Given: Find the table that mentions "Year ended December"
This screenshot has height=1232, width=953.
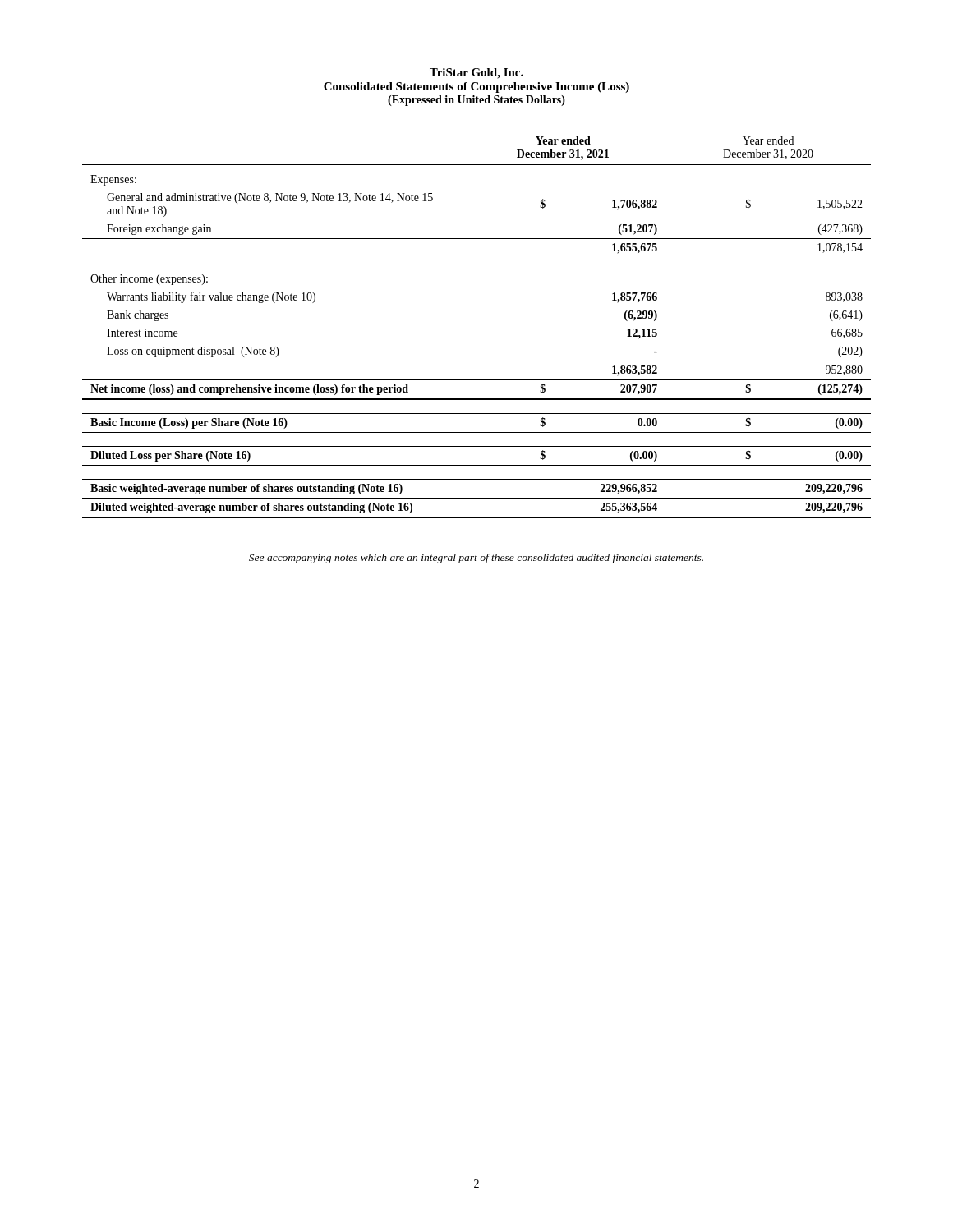Looking at the screenshot, I should (x=476, y=325).
